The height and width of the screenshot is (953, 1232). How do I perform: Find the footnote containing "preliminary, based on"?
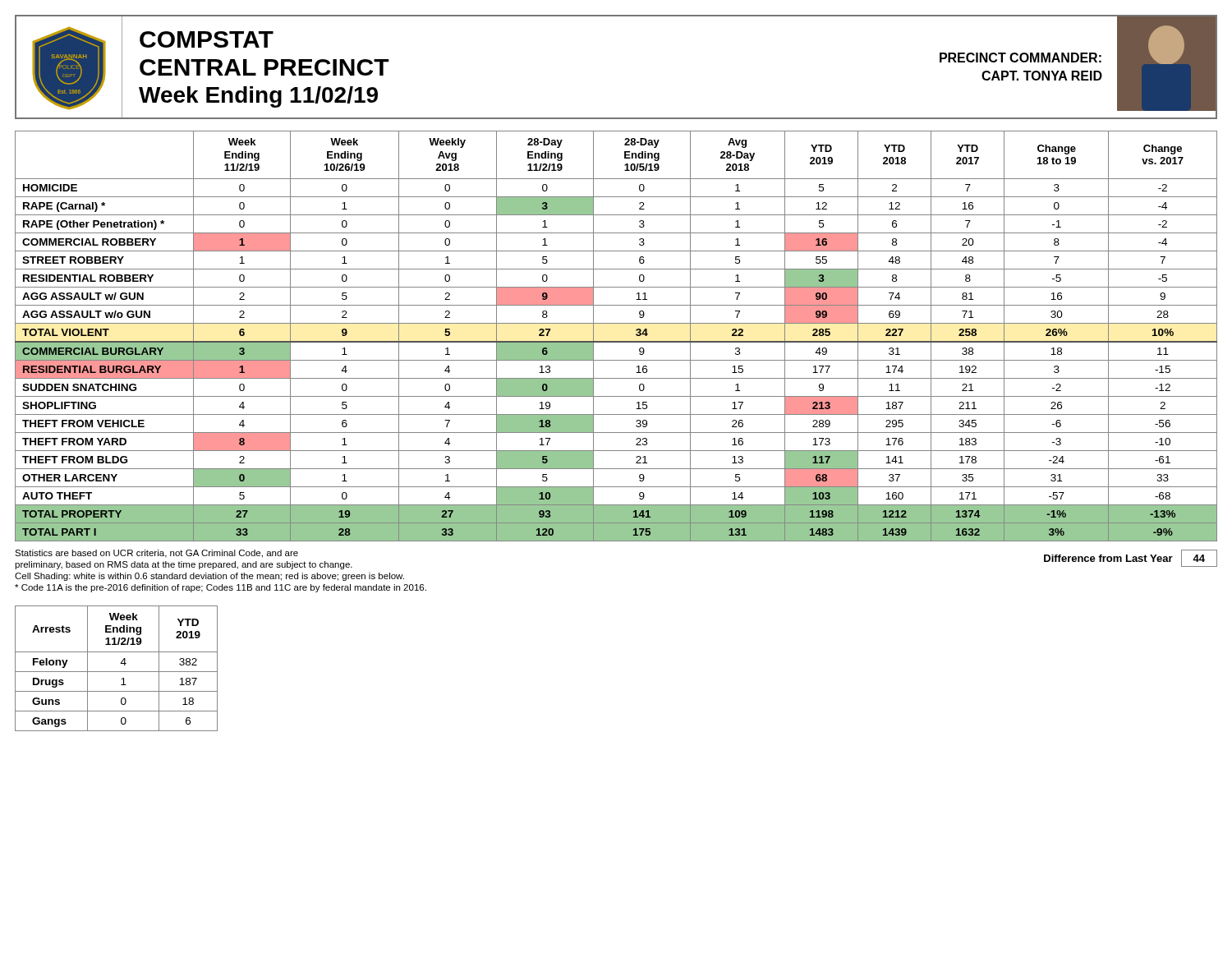[184, 564]
